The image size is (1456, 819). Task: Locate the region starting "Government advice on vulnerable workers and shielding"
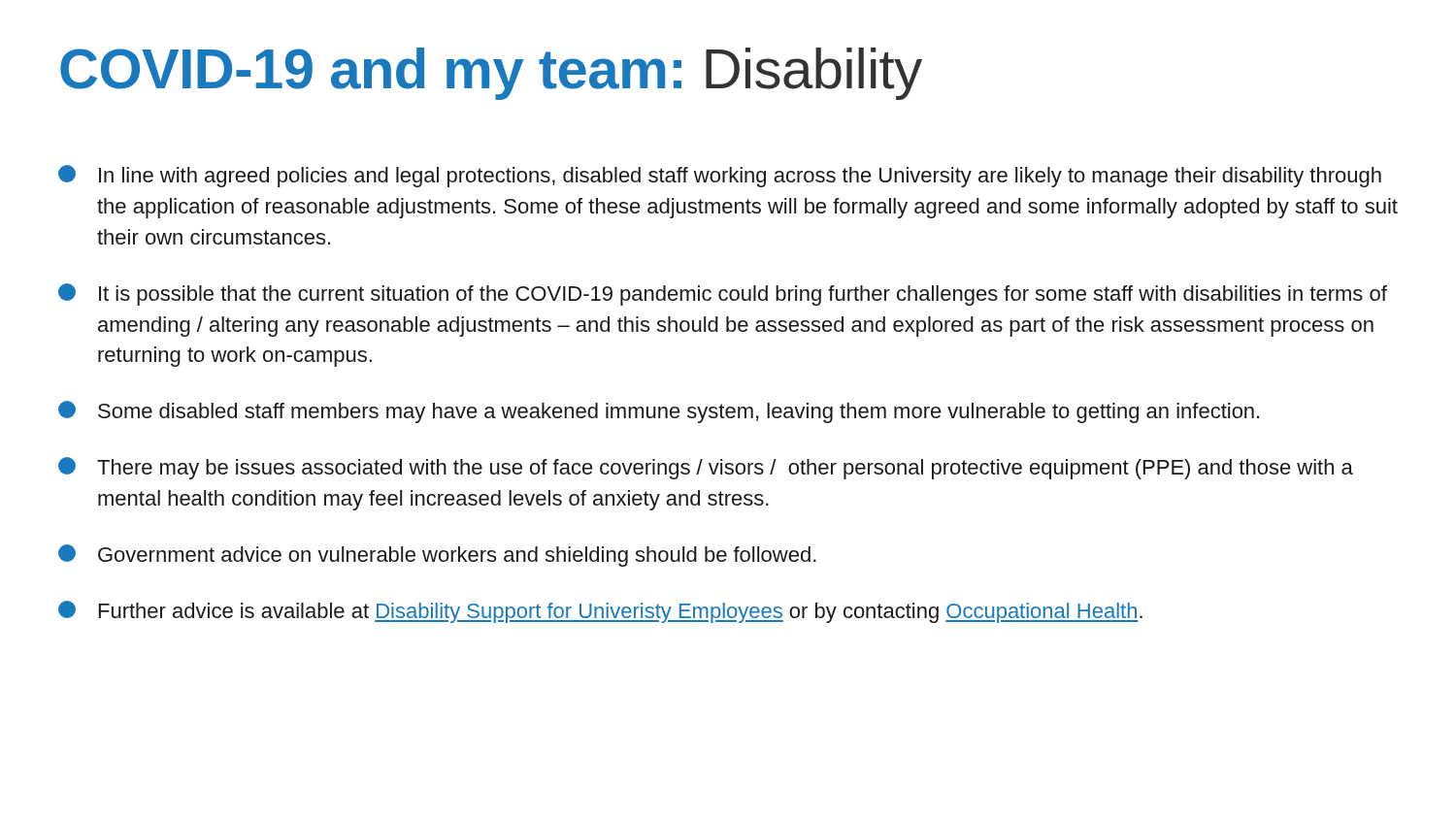click(728, 555)
